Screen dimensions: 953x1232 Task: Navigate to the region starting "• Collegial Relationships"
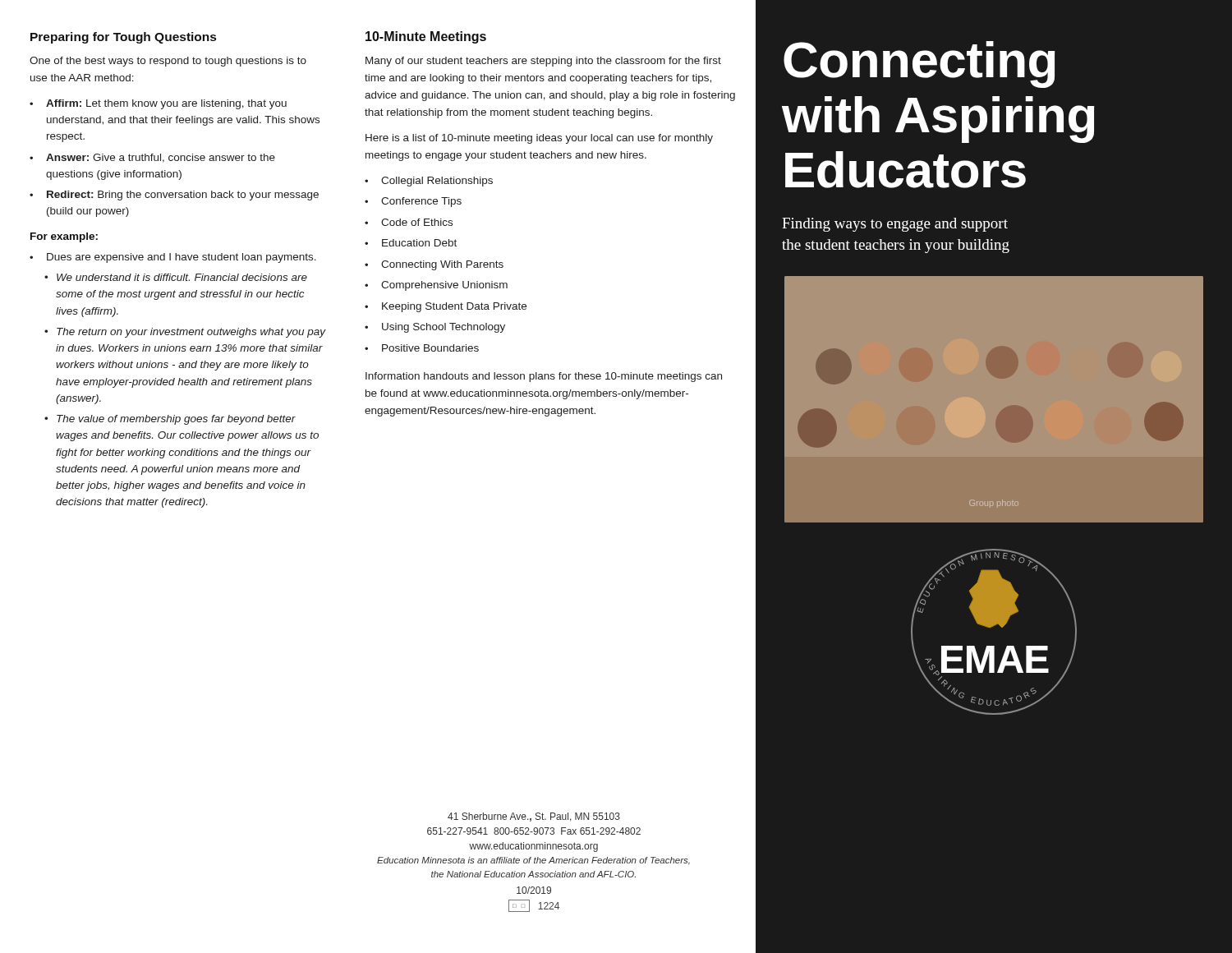pos(429,181)
